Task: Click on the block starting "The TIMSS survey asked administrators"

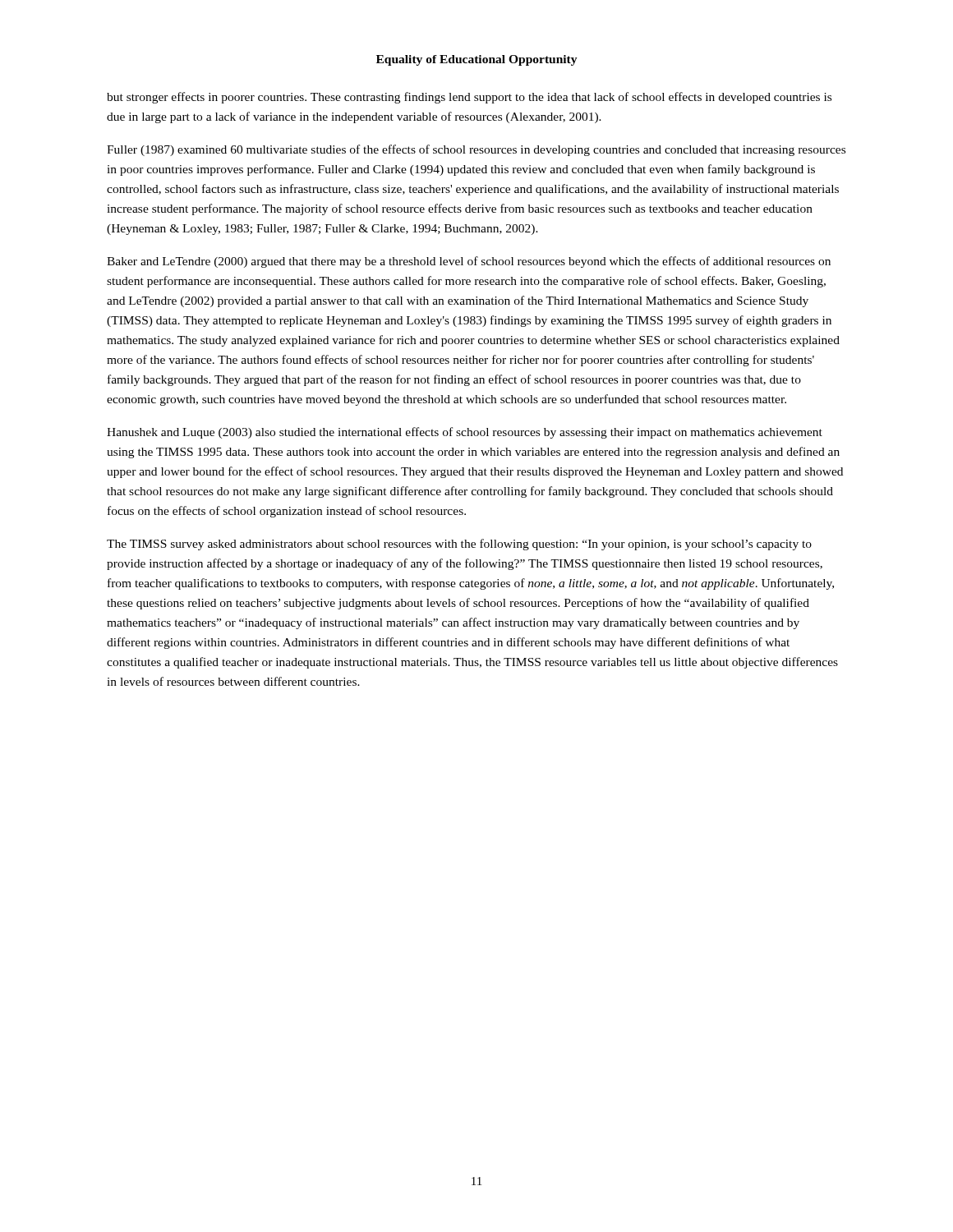Action: (476, 613)
